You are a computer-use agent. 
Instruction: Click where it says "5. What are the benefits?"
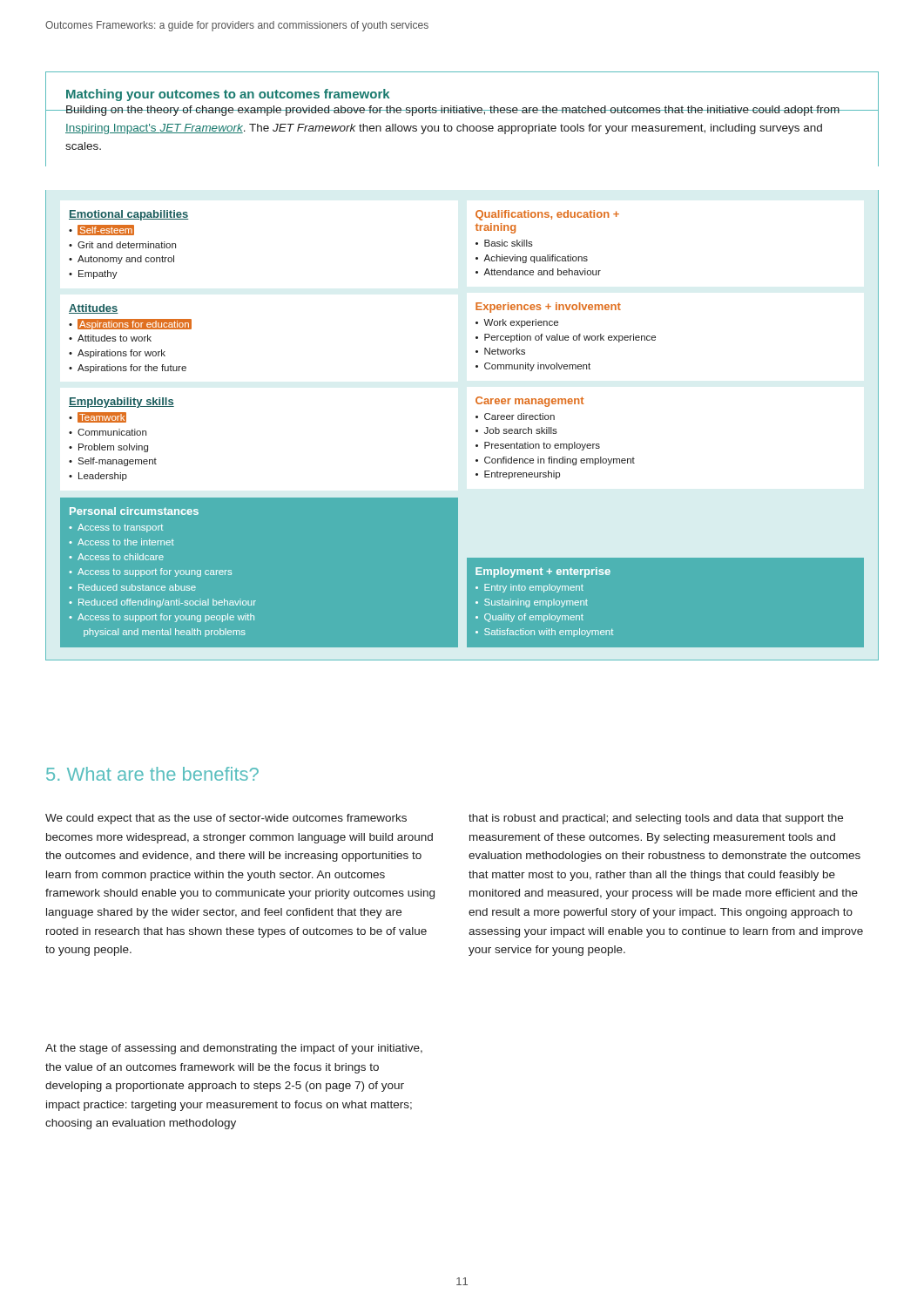[152, 774]
